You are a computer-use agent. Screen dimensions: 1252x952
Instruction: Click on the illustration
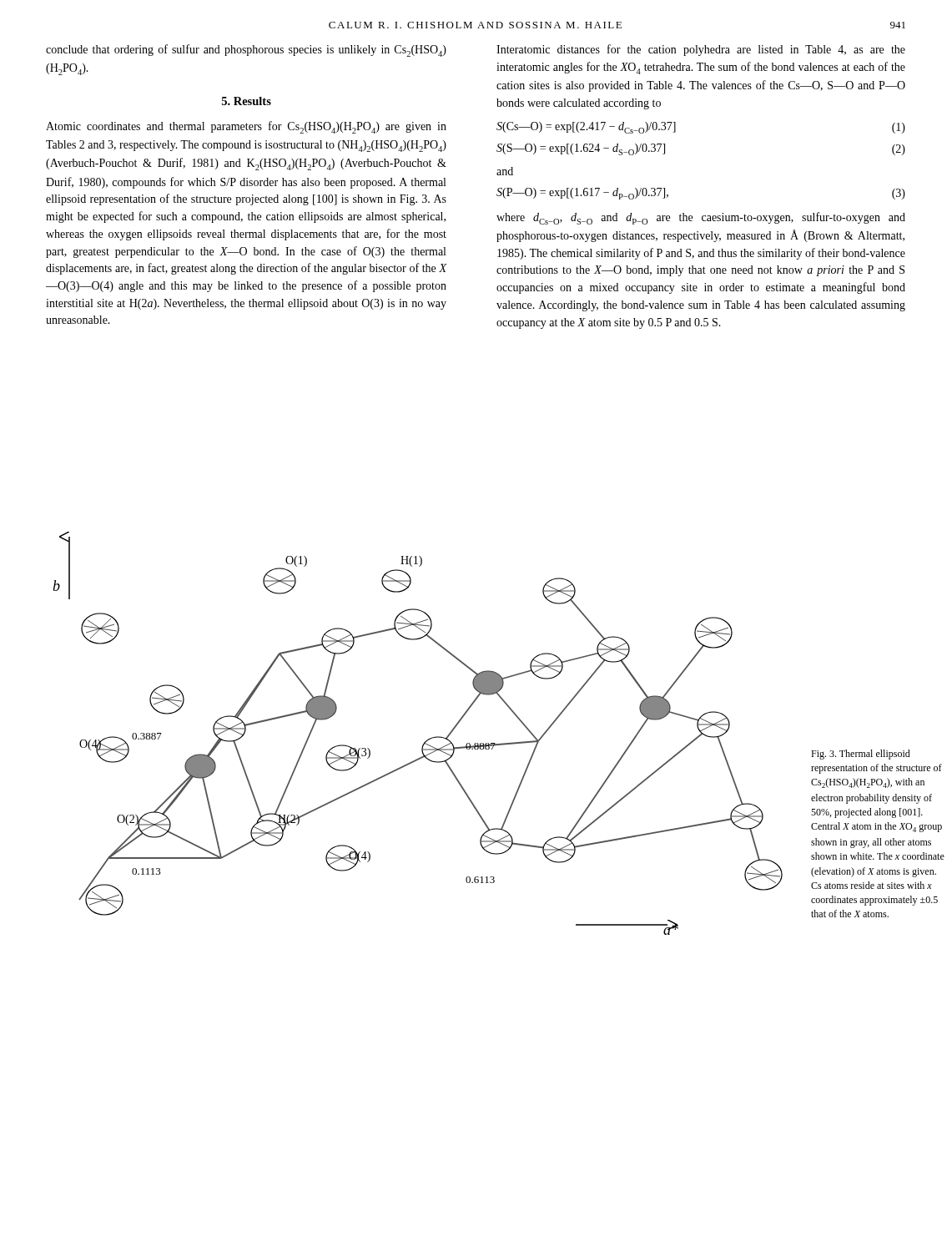pos(421,733)
